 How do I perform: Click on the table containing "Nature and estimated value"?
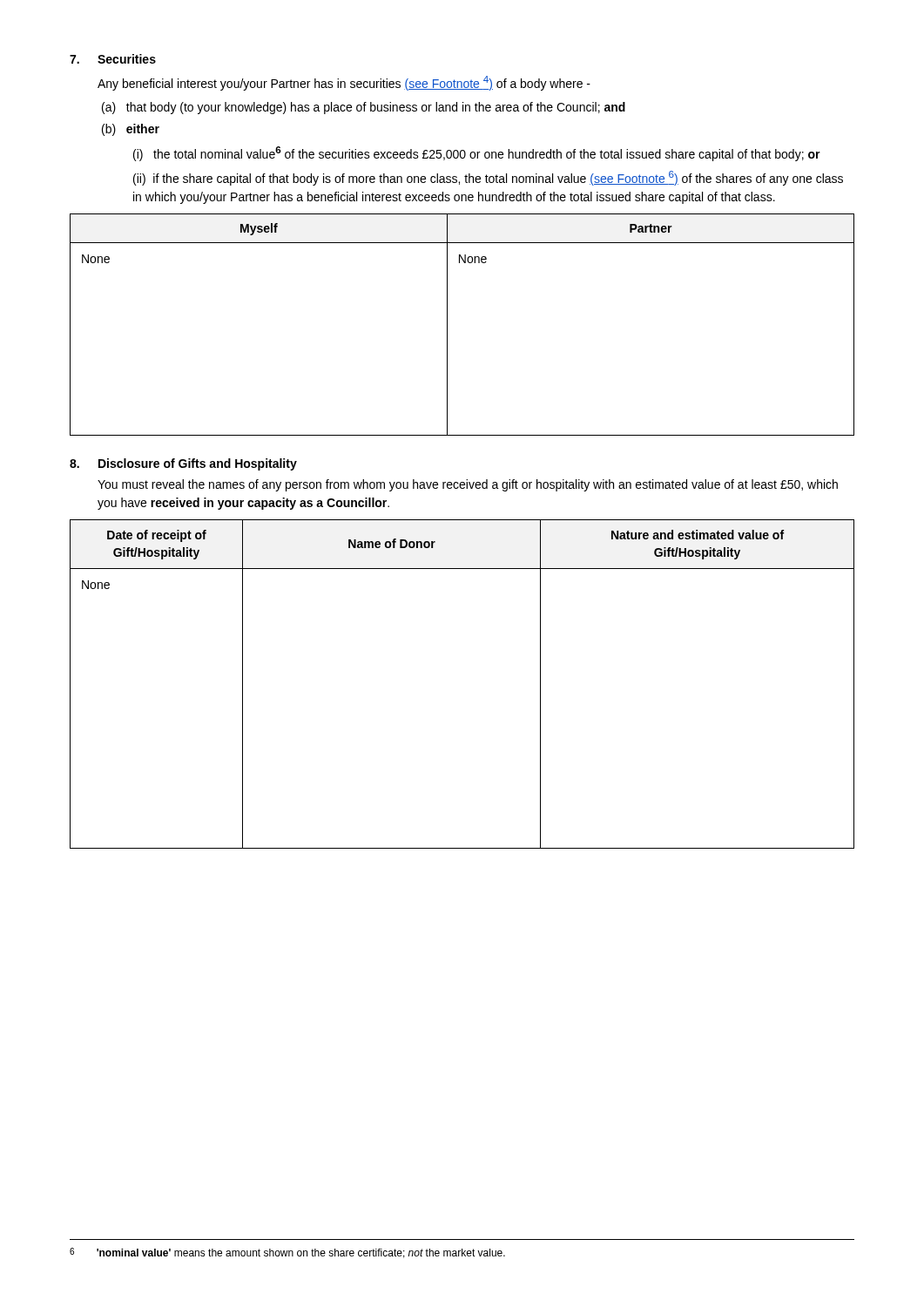(x=462, y=684)
